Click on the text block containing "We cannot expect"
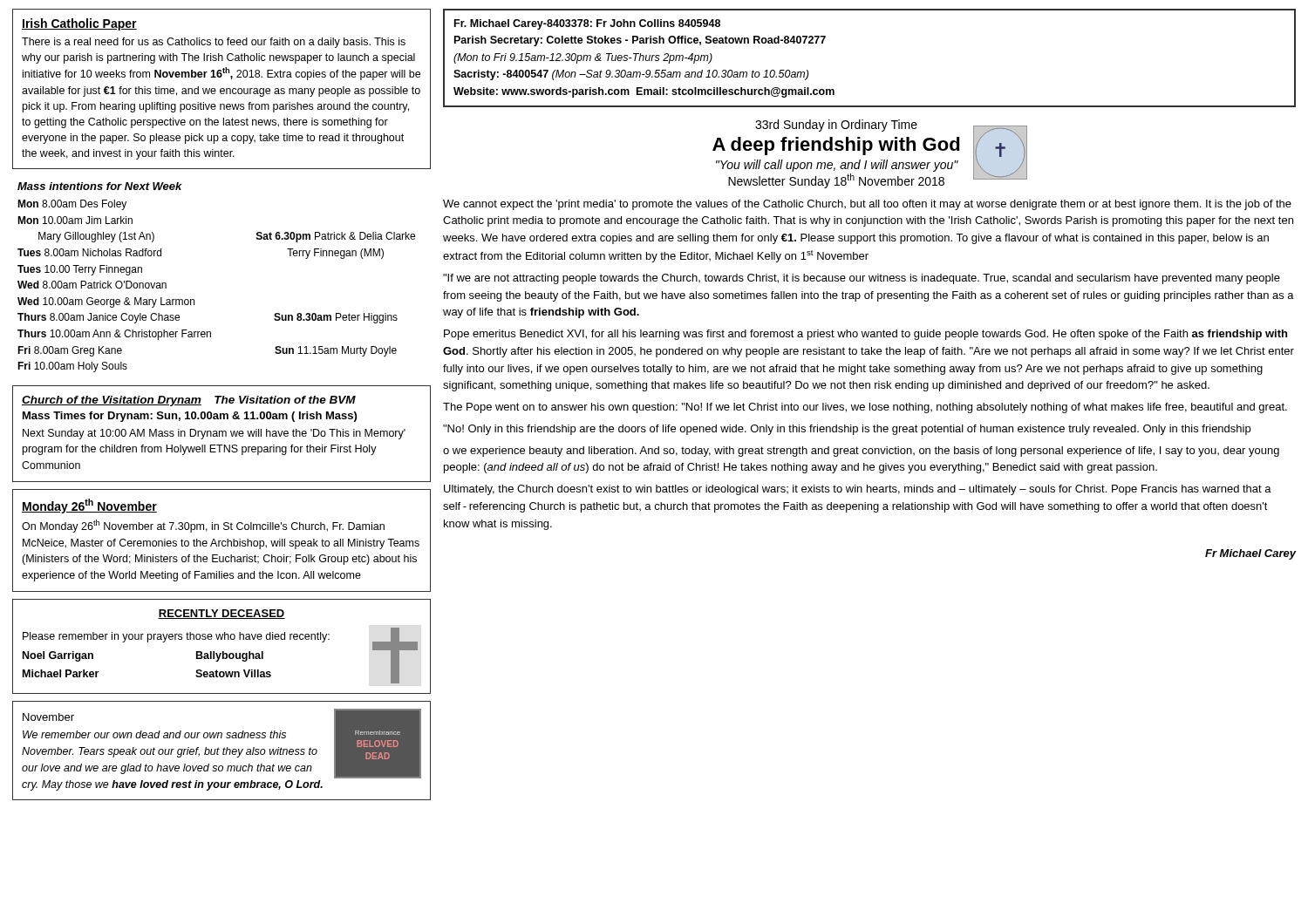Image resolution: width=1308 pixels, height=924 pixels. tap(869, 363)
